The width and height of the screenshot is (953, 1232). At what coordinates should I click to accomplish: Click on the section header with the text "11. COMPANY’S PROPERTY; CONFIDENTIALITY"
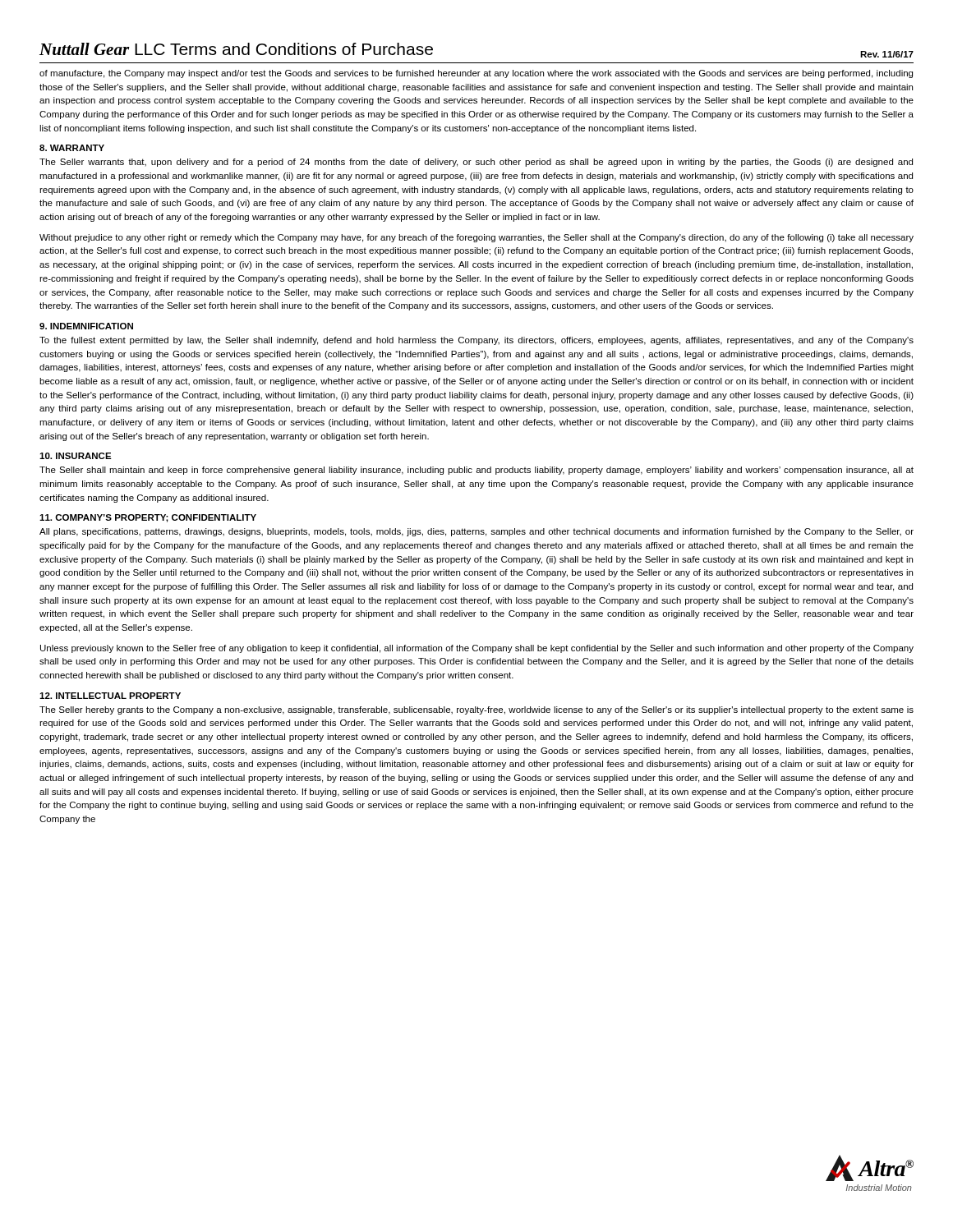pos(148,518)
